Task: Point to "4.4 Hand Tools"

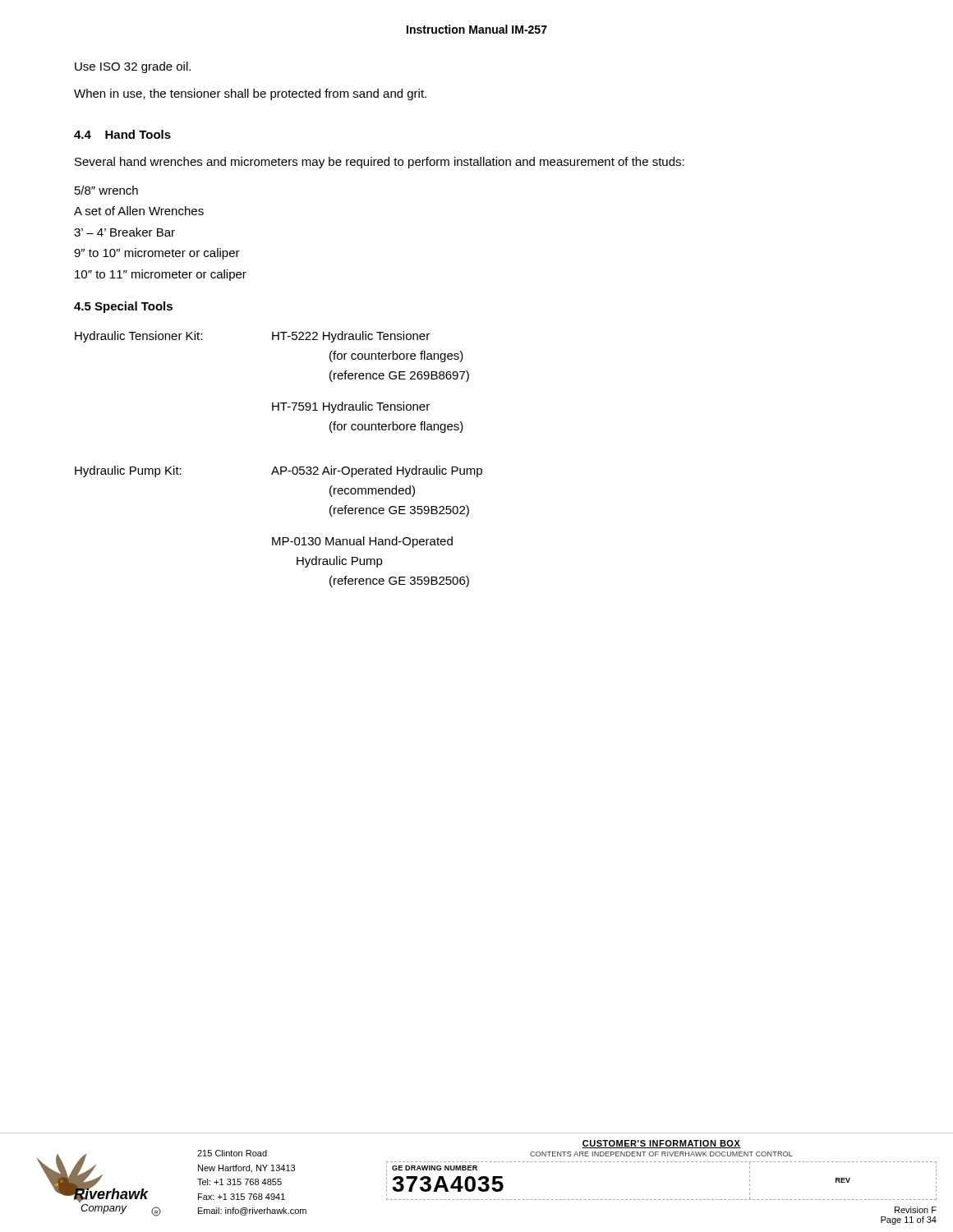Action: 122,134
